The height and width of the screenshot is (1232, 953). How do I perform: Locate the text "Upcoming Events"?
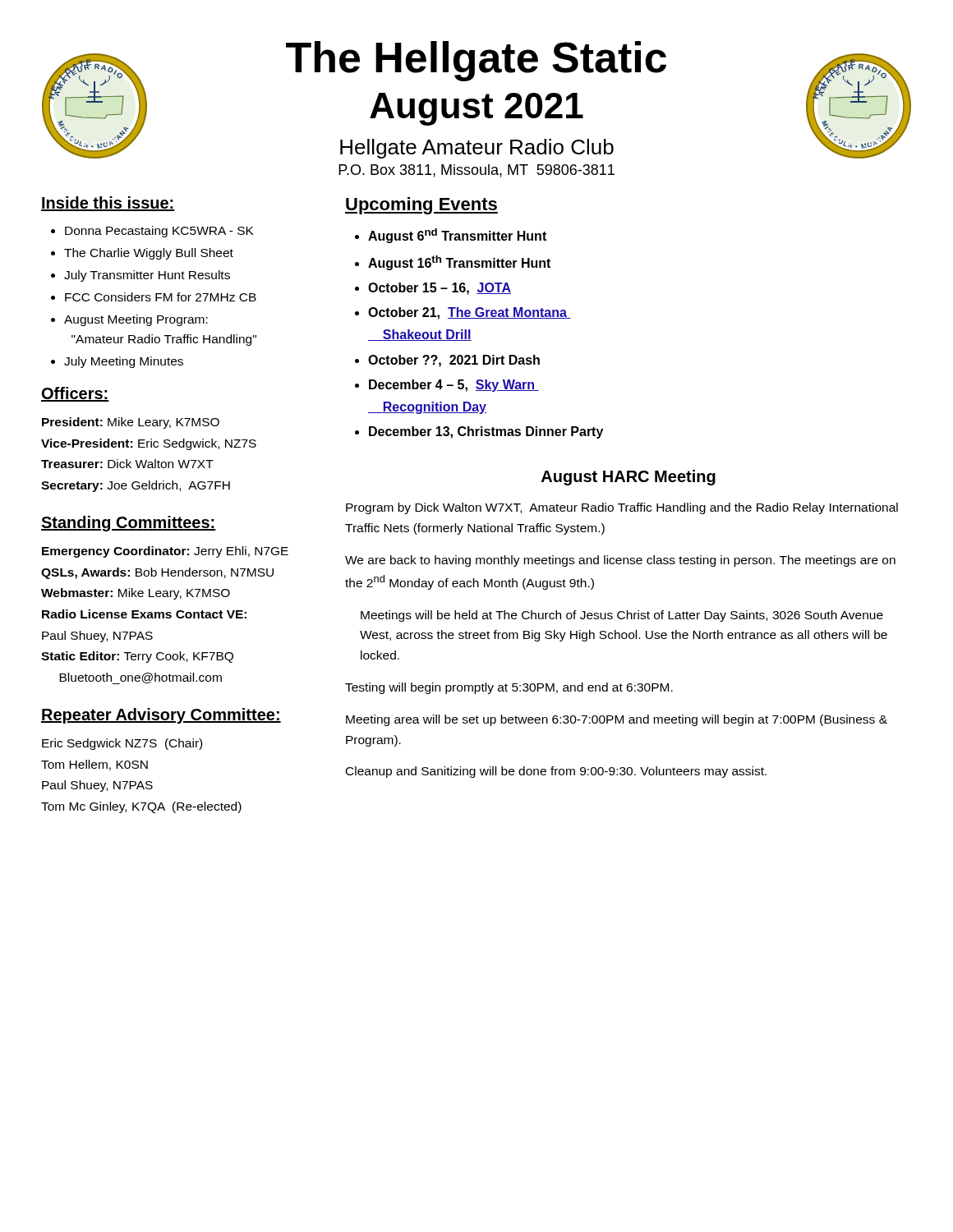click(421, 204)
